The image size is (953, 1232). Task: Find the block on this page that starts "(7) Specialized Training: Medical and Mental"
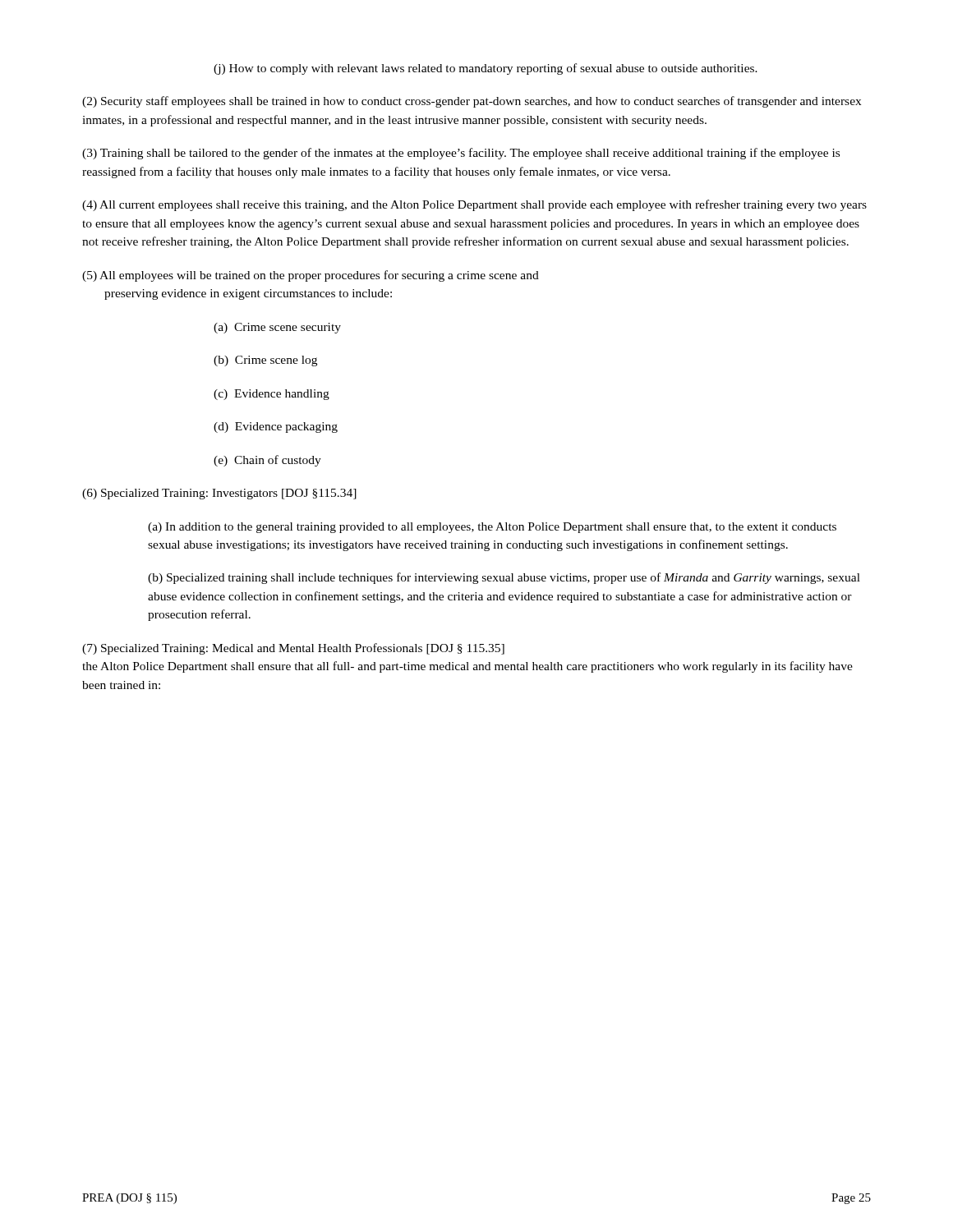click(476, 667)
